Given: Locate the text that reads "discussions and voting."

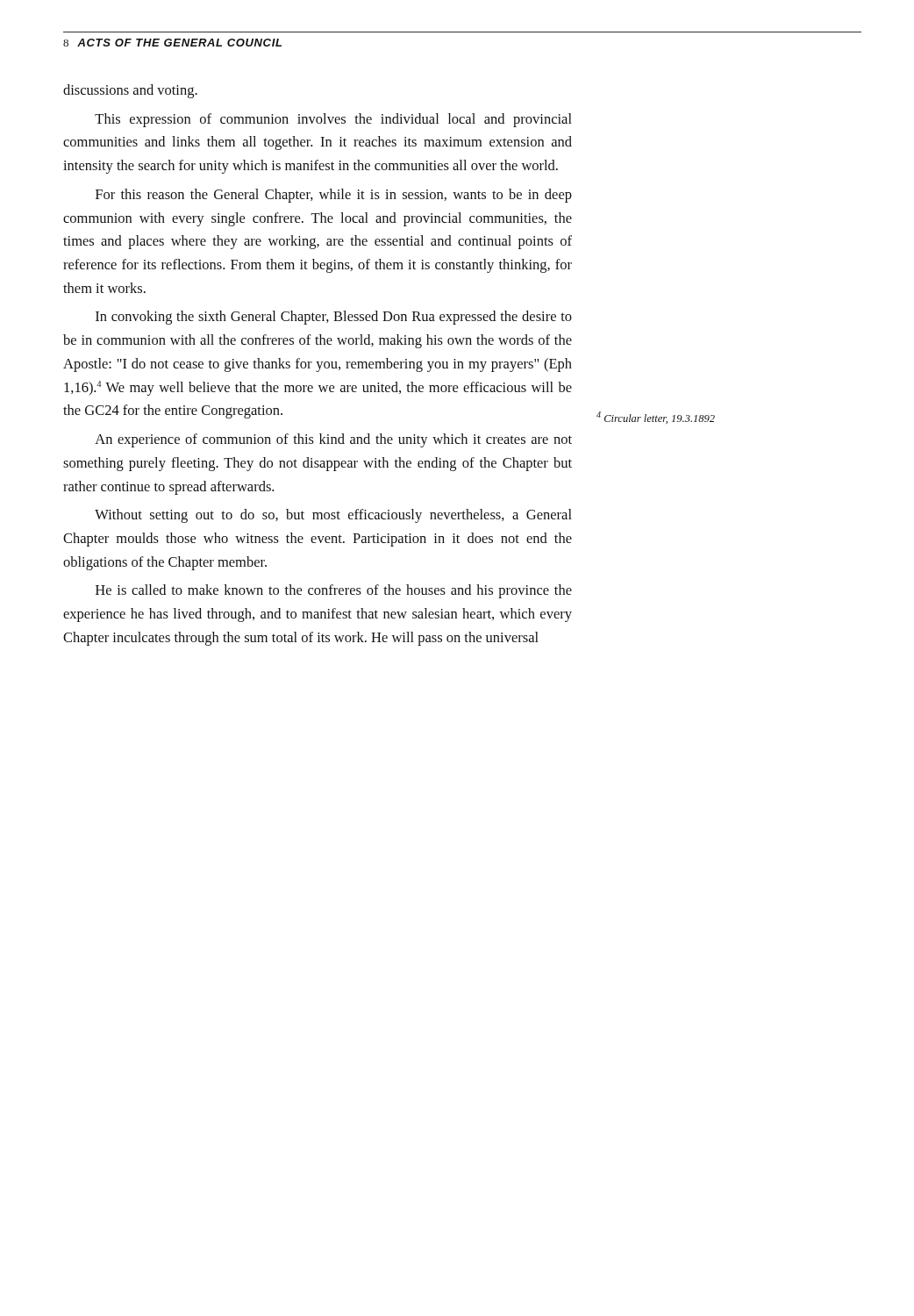Looking at the screenshot, I should point(130,91).
